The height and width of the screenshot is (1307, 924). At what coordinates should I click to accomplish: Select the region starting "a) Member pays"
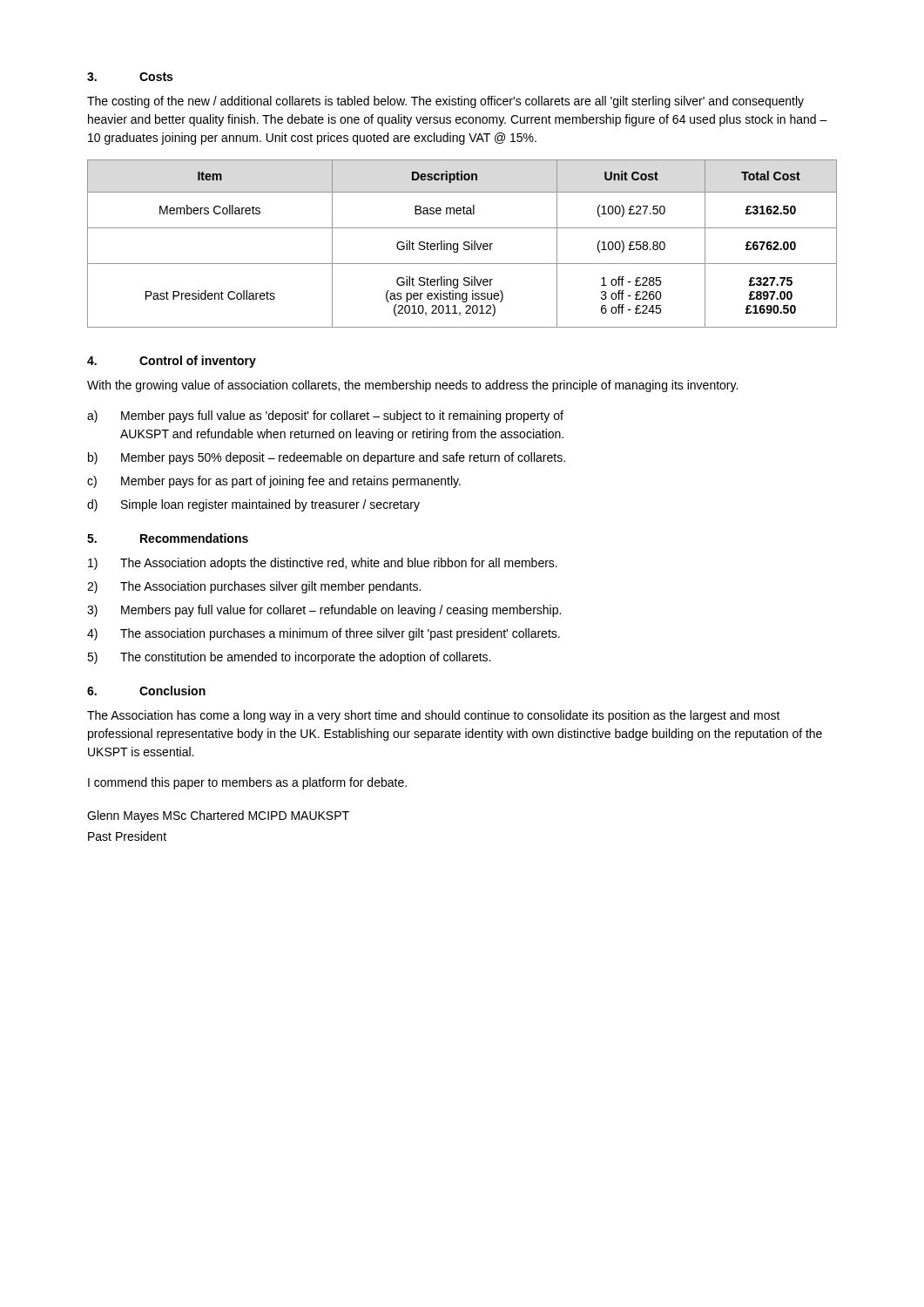[x=326, y=425]
